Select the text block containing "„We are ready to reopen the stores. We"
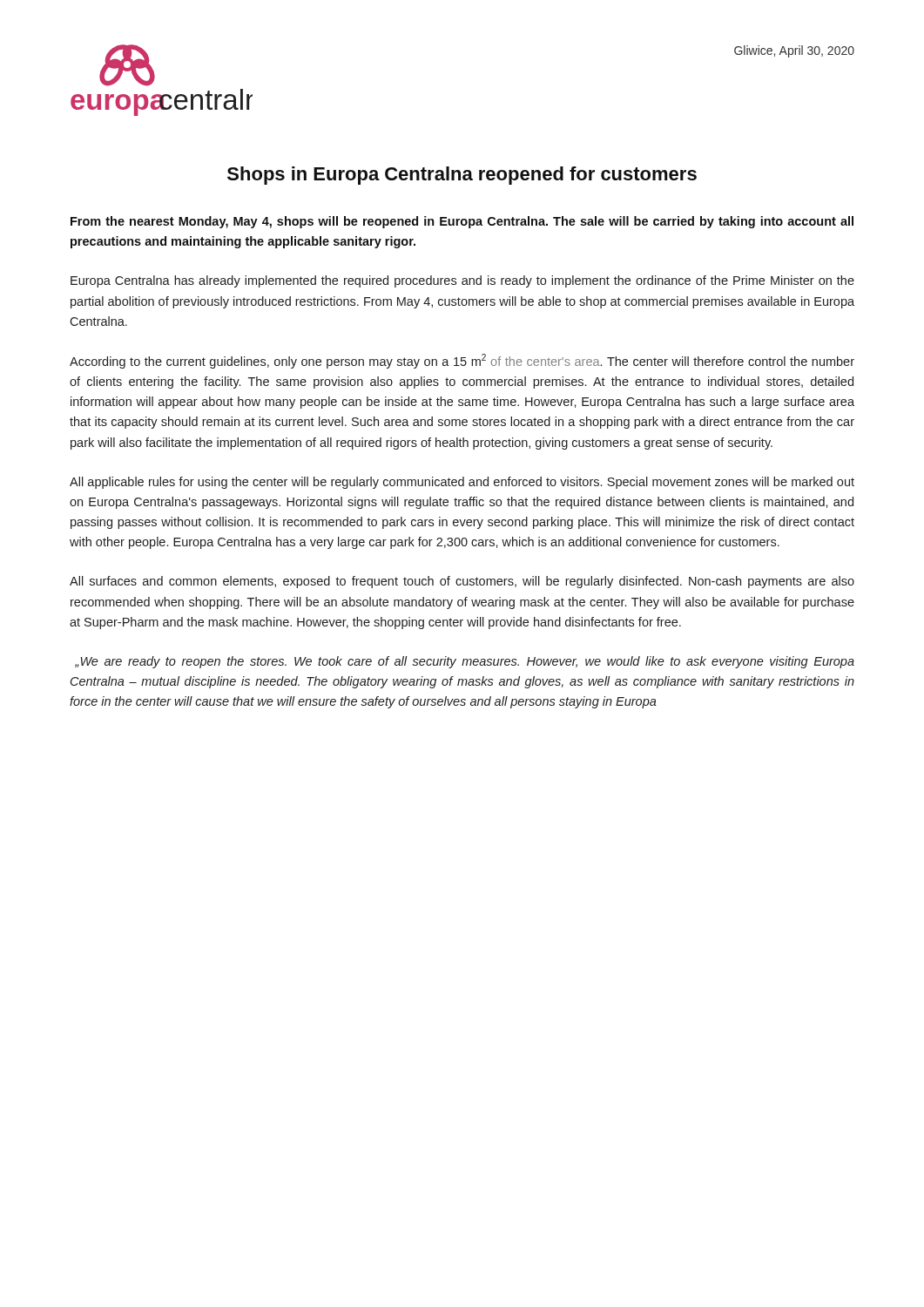Screen dimensions: 1307x924 tap(462, 682)
